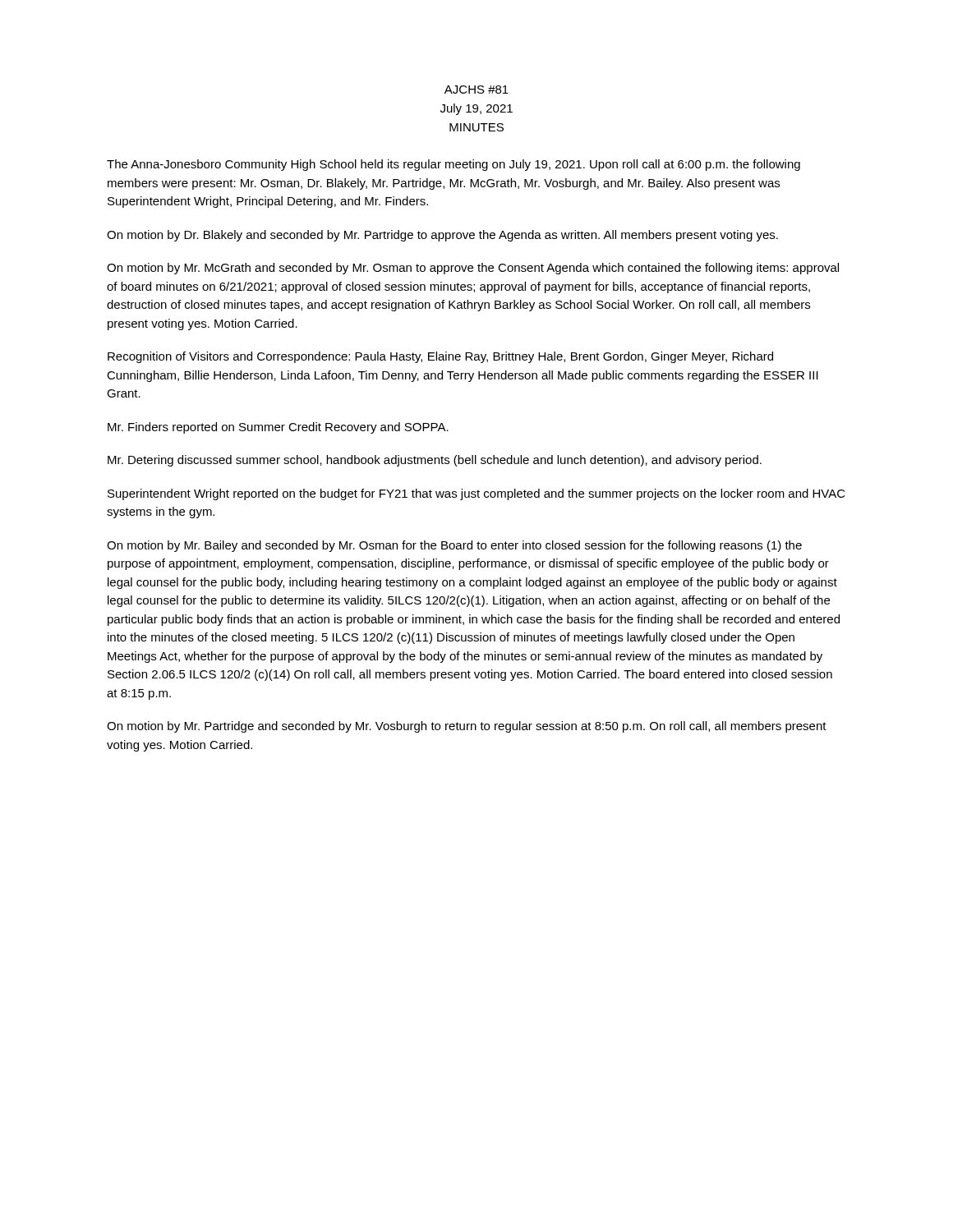Select the text block with the text "The Anna-Jonesboro Community High School held"
Image resolution: width=953 pixels, height=1232 pixels.
pyautogui.click(x=454, y=182)
